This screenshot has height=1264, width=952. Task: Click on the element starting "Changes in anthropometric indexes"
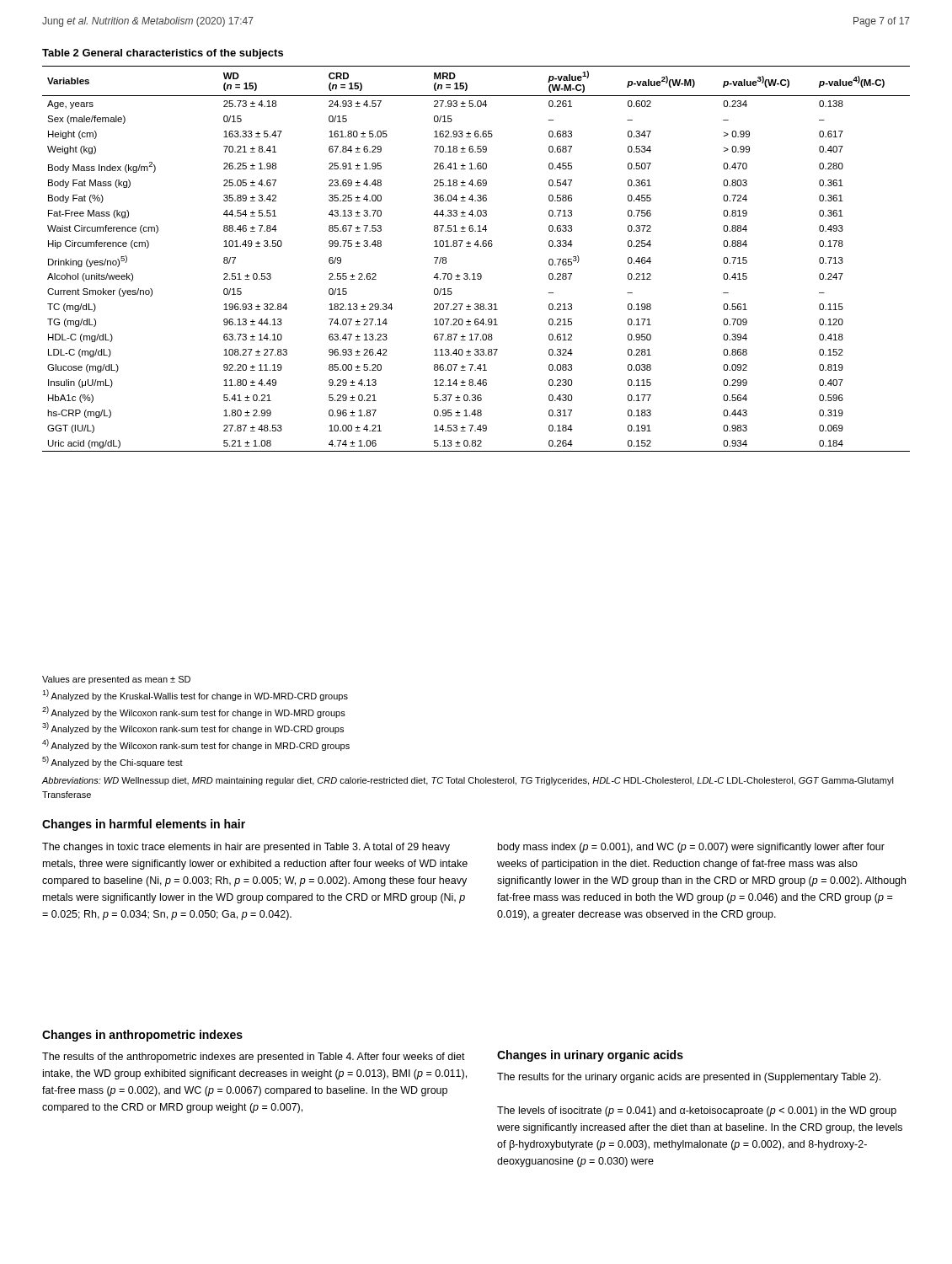142,1035
